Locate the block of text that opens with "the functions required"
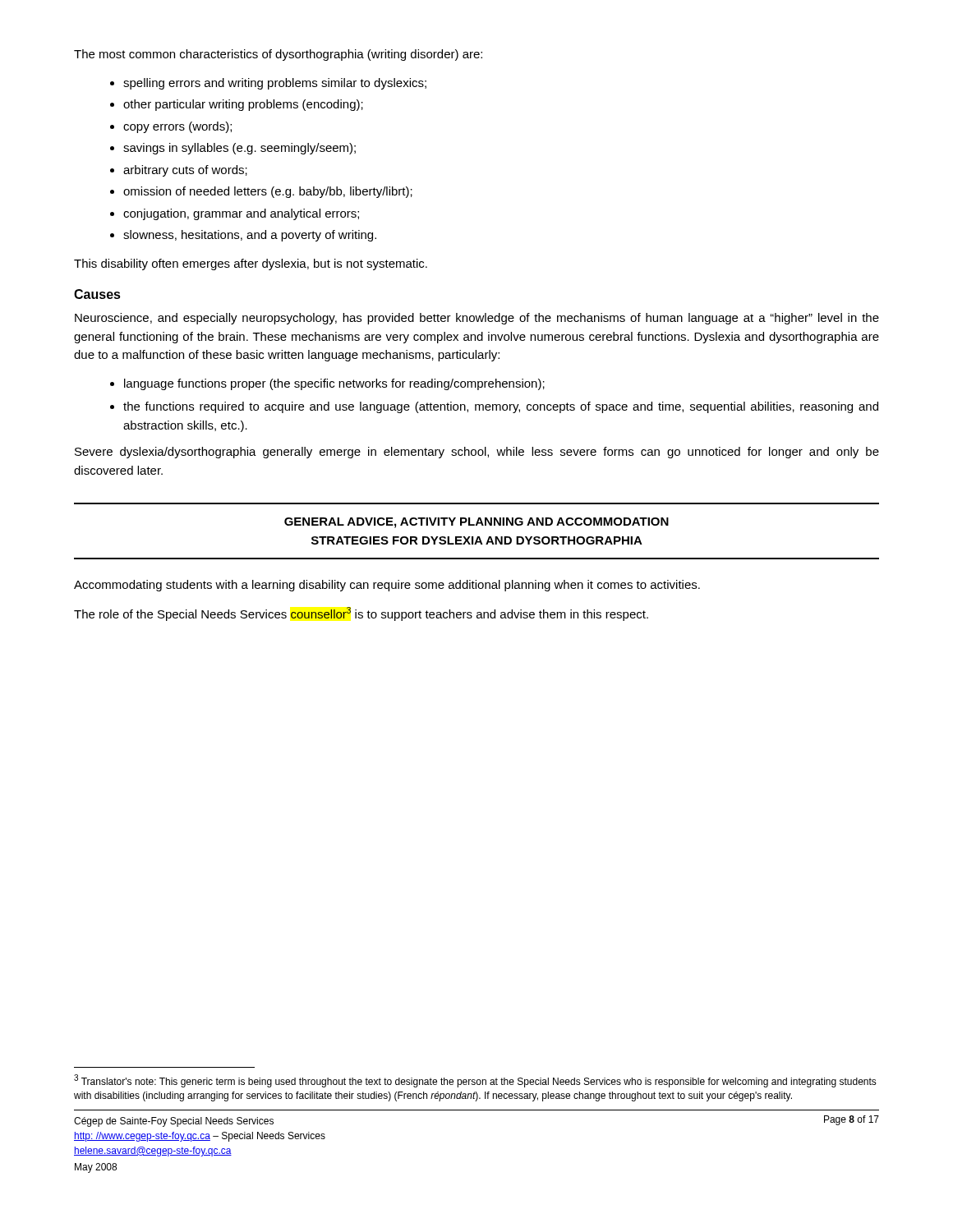 pos(501,416)
